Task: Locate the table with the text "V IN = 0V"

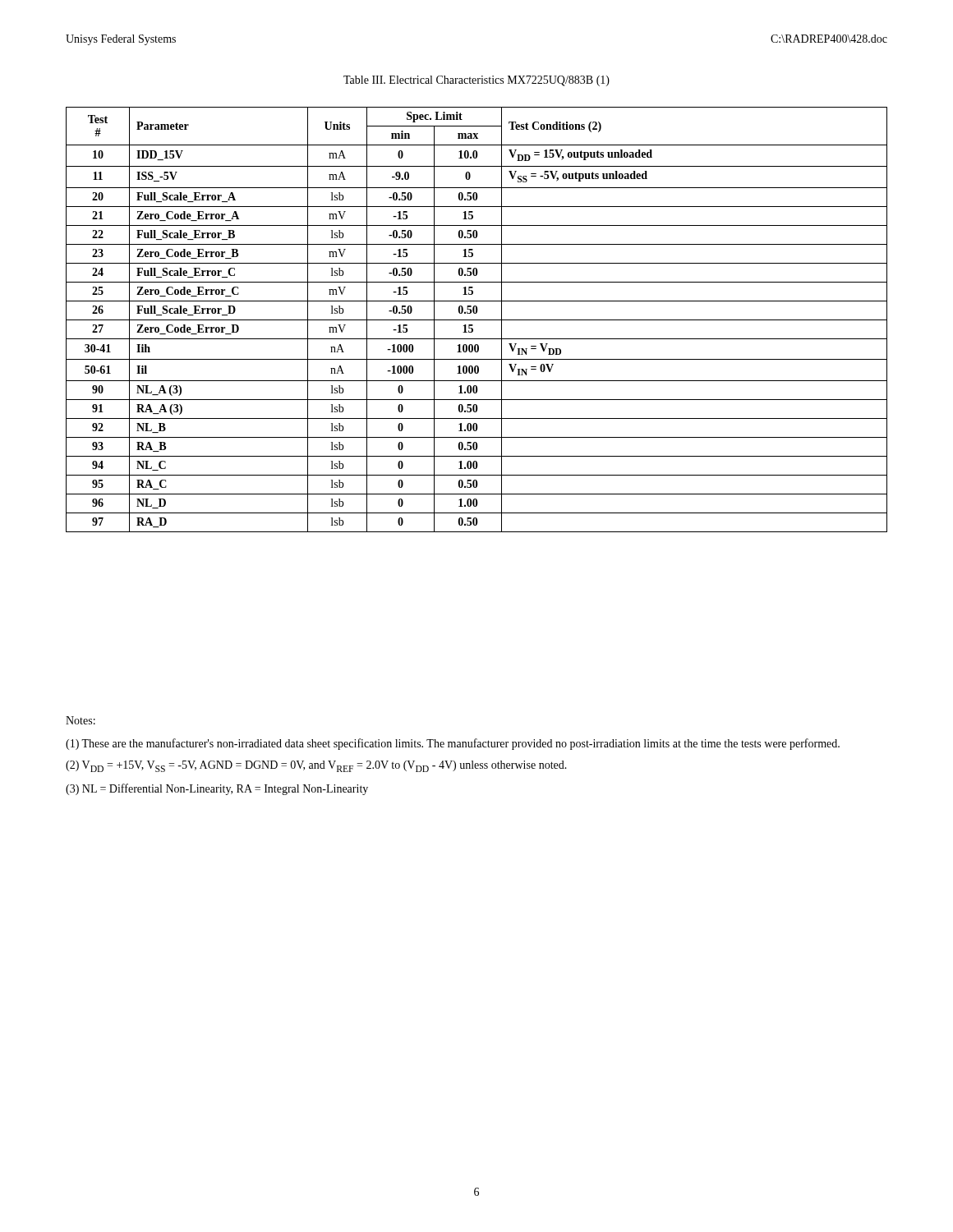Action: click(x=476, y=320)
